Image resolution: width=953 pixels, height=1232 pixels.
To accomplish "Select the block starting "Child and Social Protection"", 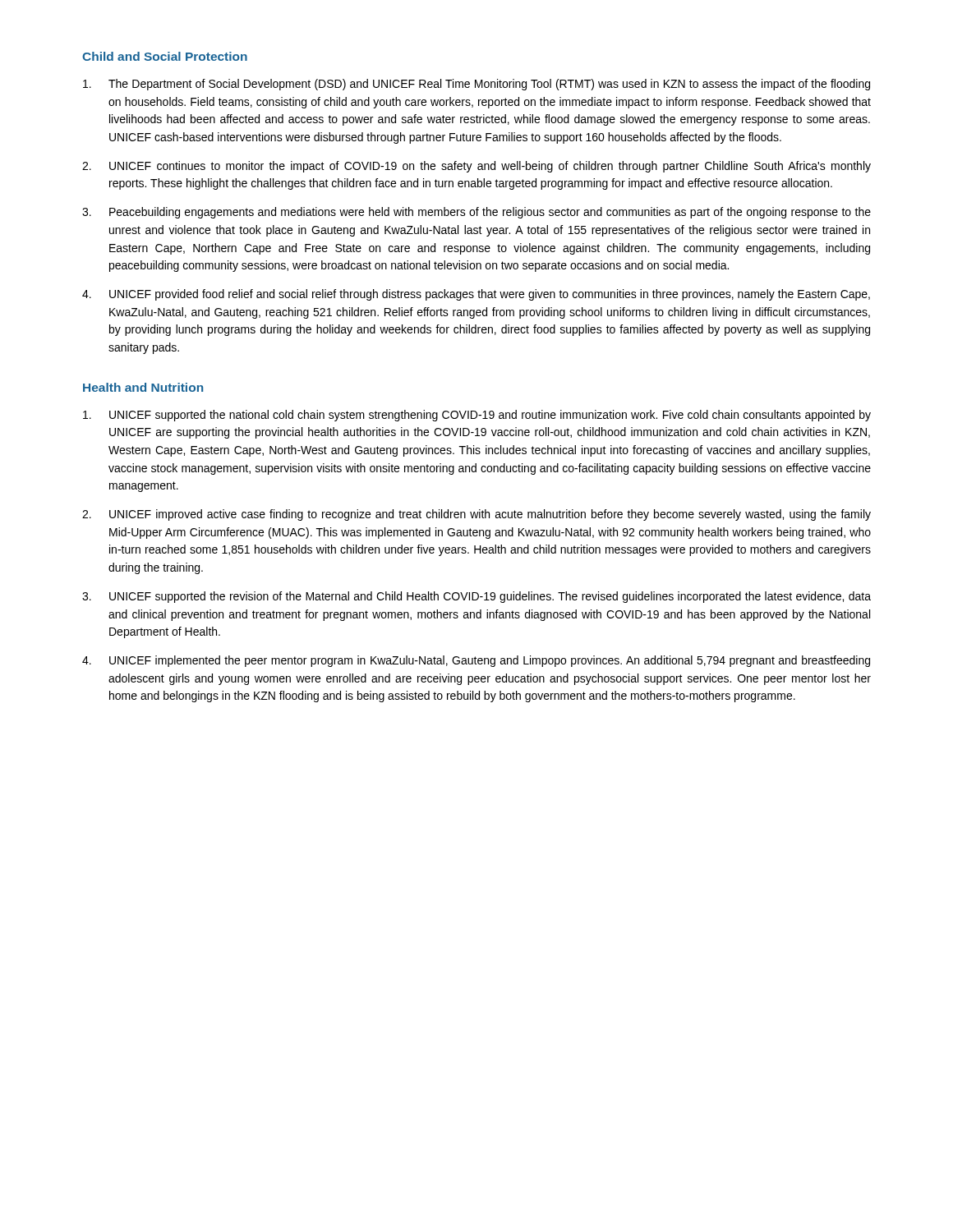I will pyautogui.click(x=165, y=56).
